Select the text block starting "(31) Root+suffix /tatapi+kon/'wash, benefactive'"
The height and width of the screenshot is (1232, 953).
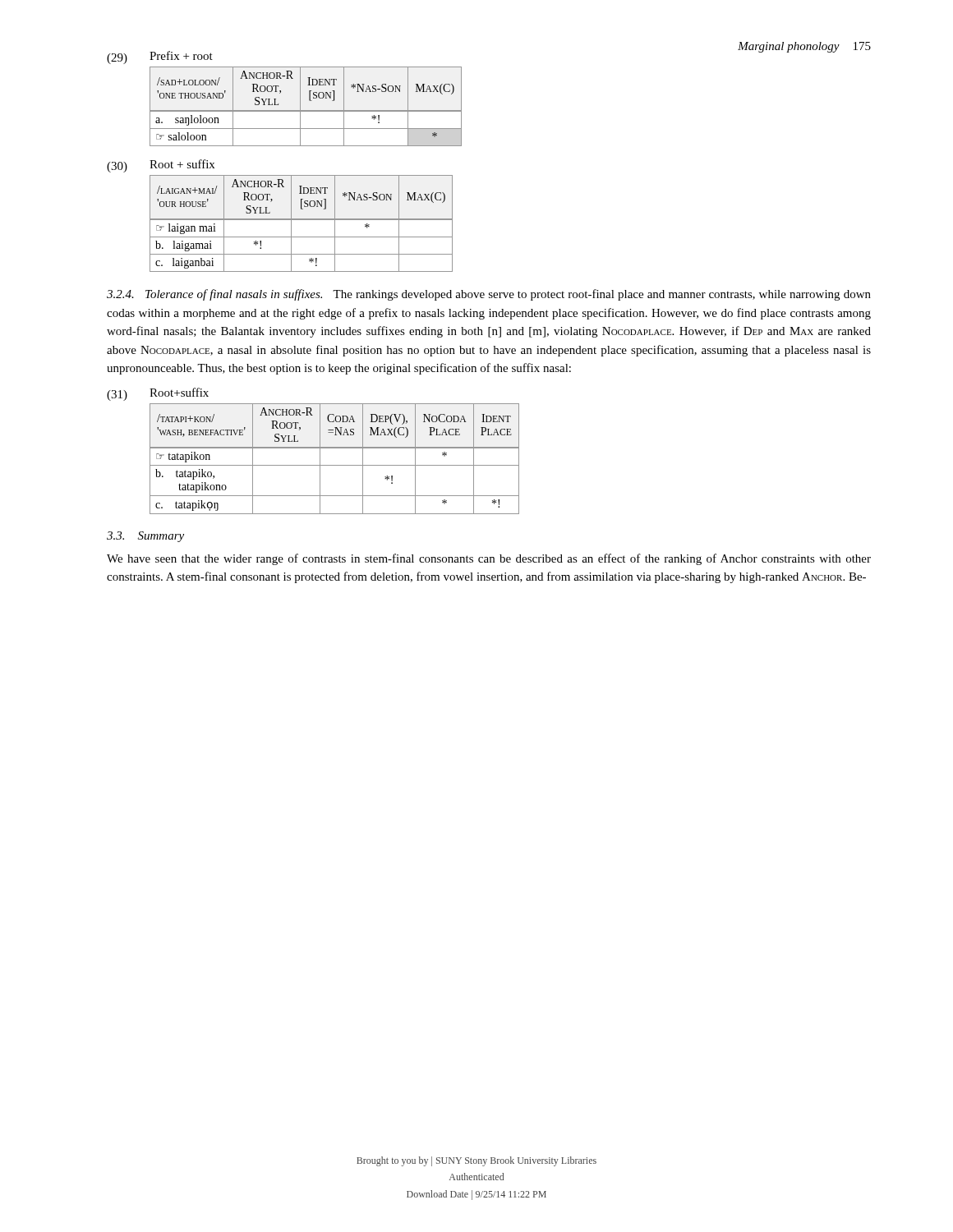click(x=489, y=450)
